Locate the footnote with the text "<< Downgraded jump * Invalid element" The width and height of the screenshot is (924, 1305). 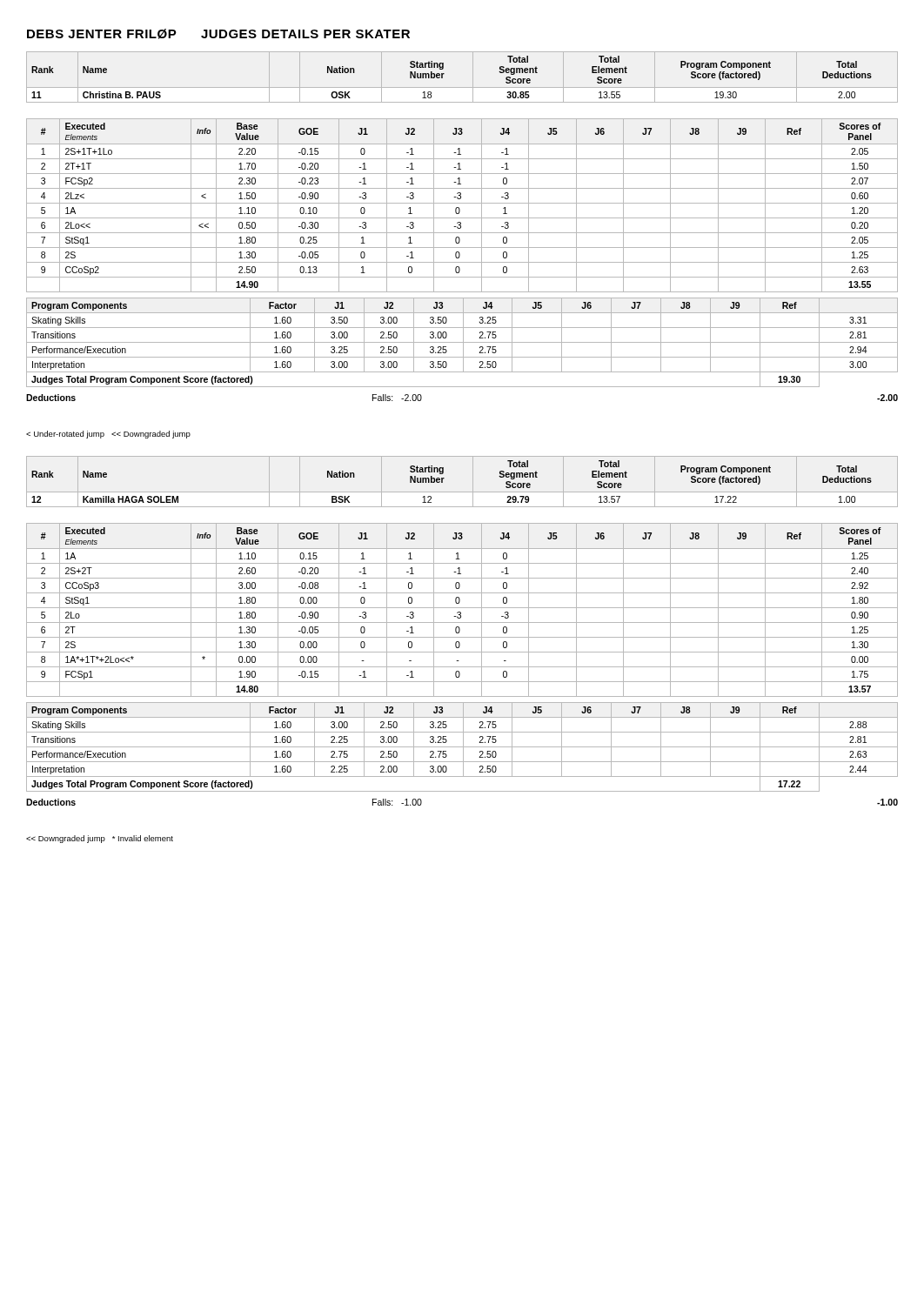[x=100, y=838]
